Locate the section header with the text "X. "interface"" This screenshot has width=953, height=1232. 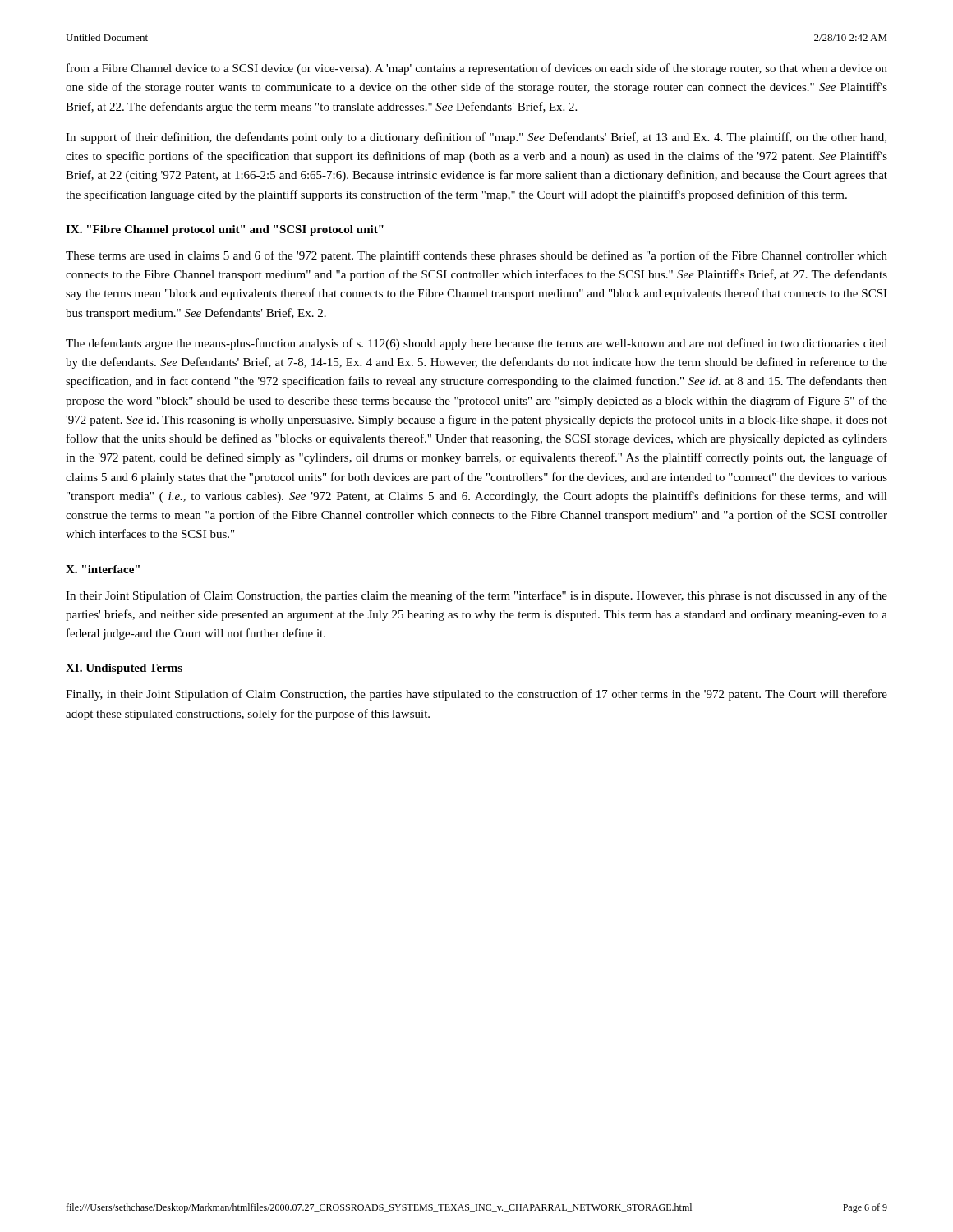[x=103, y=569]
